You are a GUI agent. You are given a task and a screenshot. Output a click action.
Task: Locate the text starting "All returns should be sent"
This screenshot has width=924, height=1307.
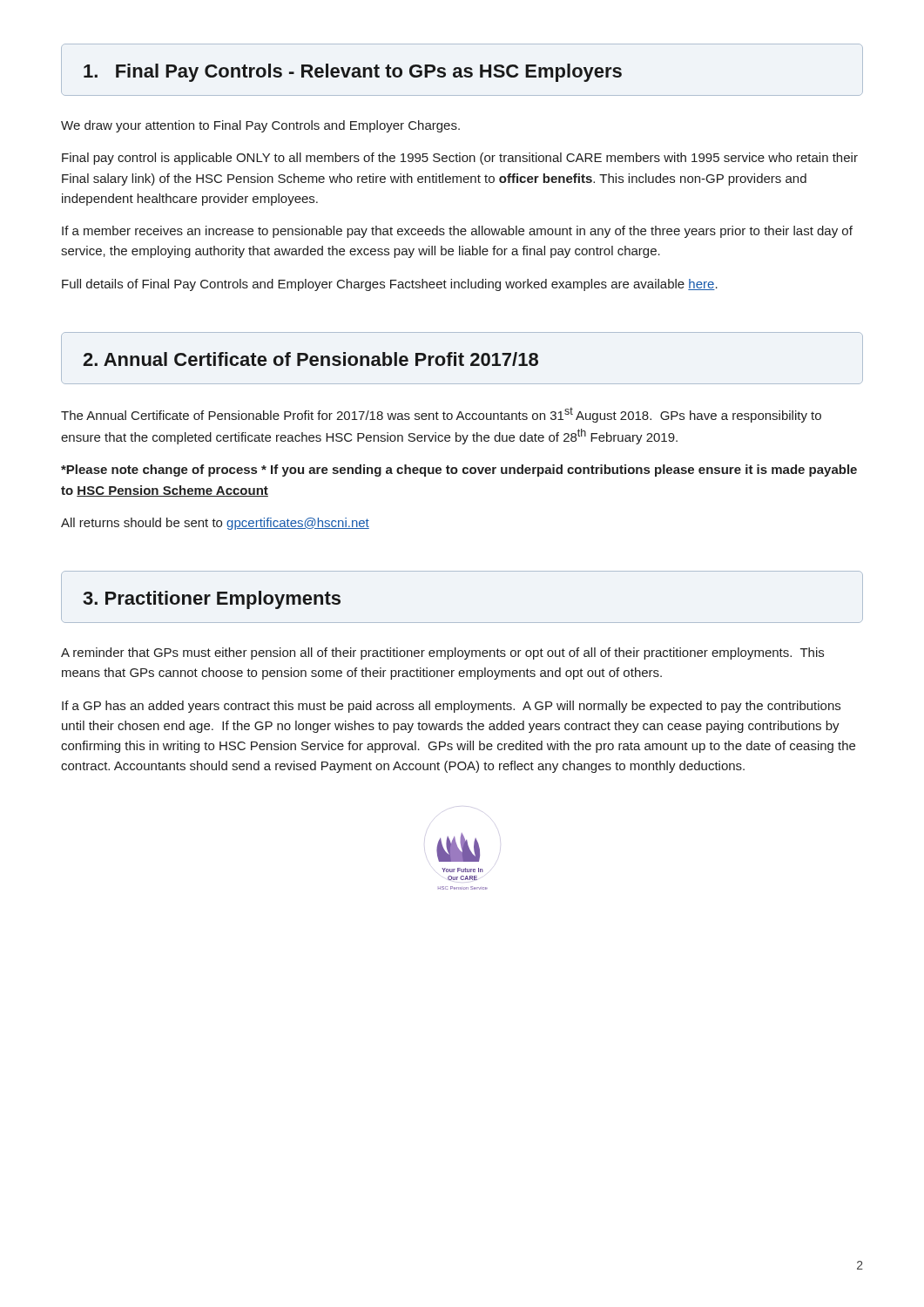point(215,522)
